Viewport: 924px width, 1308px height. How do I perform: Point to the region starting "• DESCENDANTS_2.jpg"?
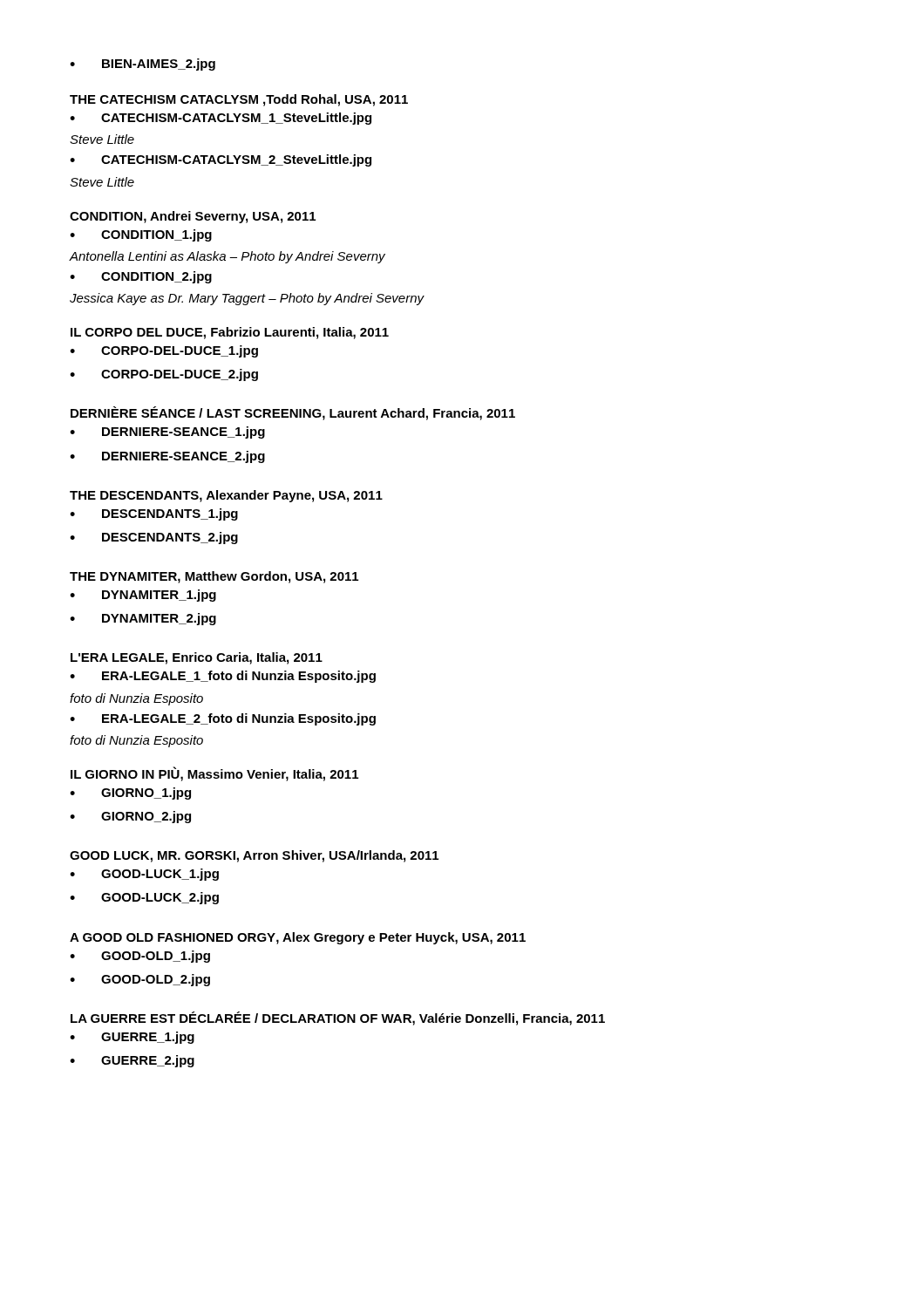[x=154, y=538]
